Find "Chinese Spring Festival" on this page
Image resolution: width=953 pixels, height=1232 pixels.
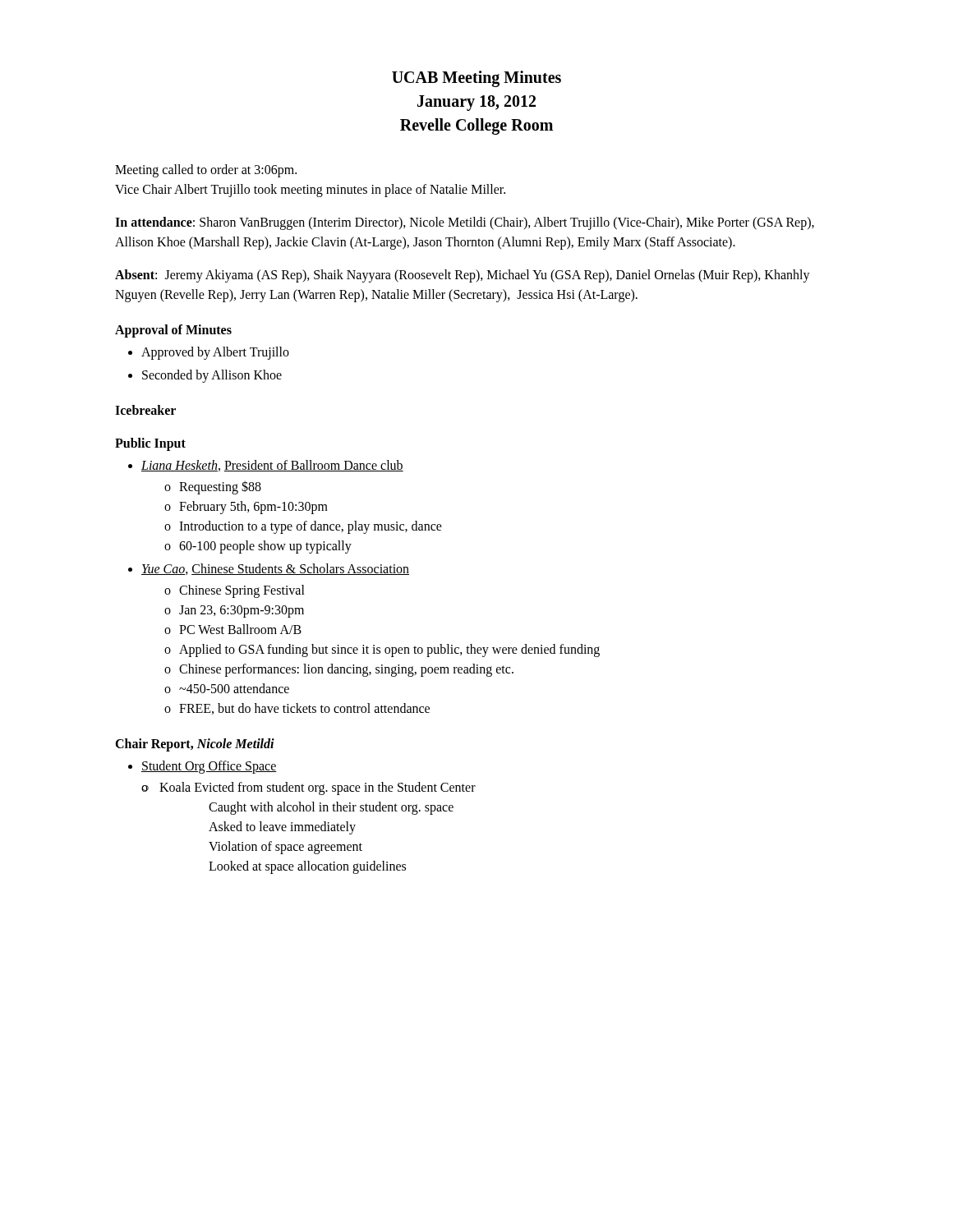point(242,590)
